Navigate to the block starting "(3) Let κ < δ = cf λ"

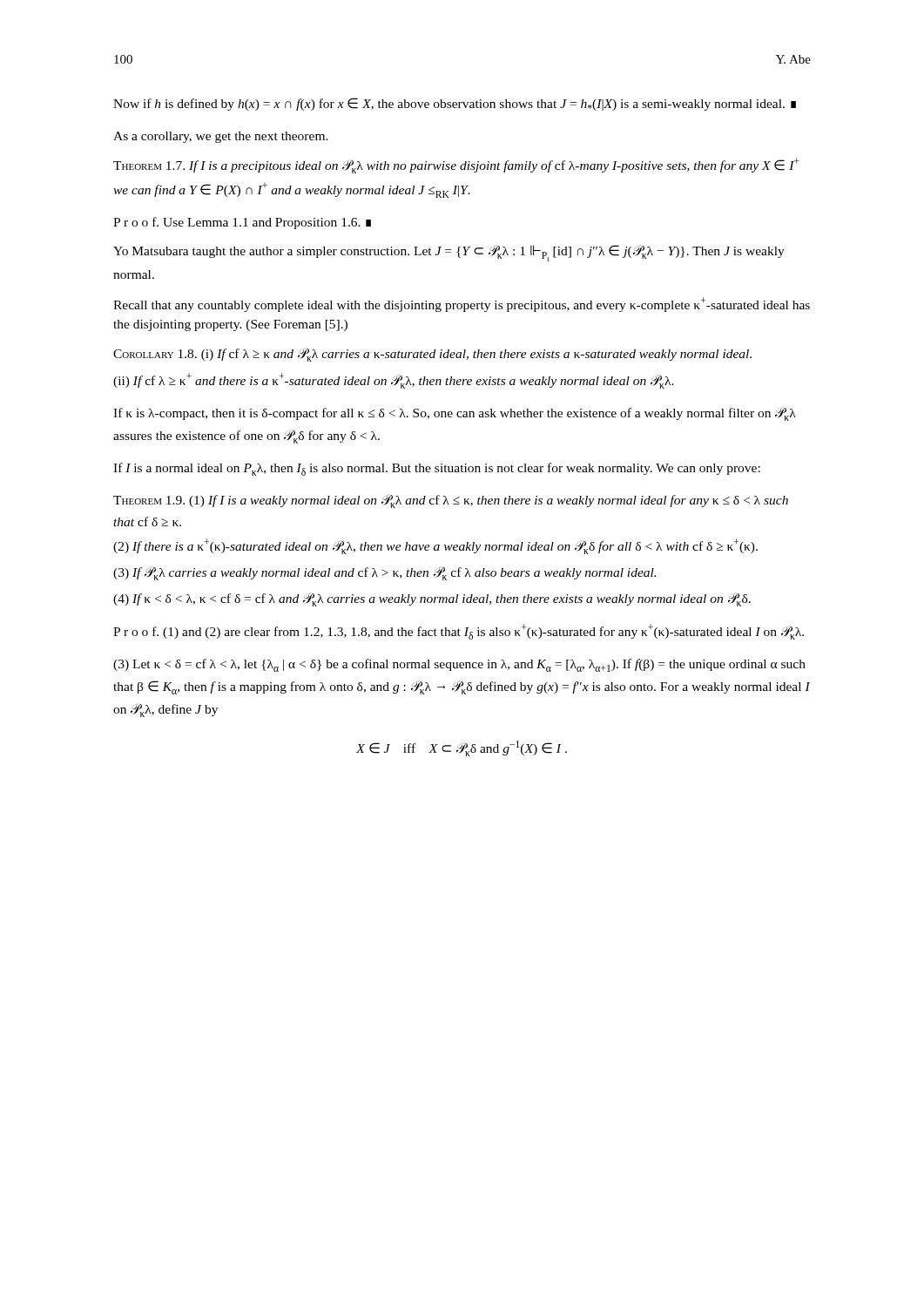462,688
